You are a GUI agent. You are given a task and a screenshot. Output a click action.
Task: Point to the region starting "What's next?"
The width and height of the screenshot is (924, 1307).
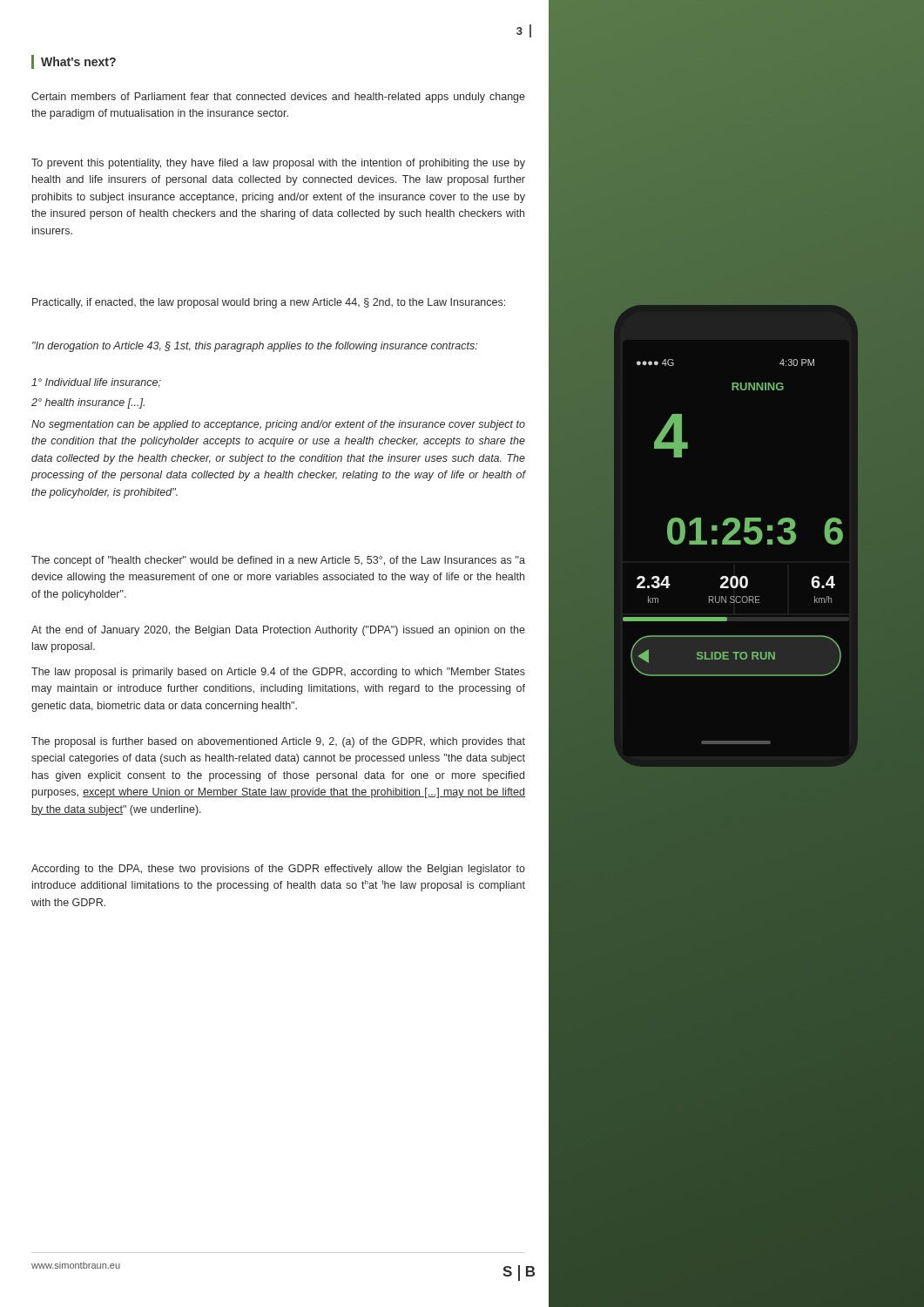point(74,62)
